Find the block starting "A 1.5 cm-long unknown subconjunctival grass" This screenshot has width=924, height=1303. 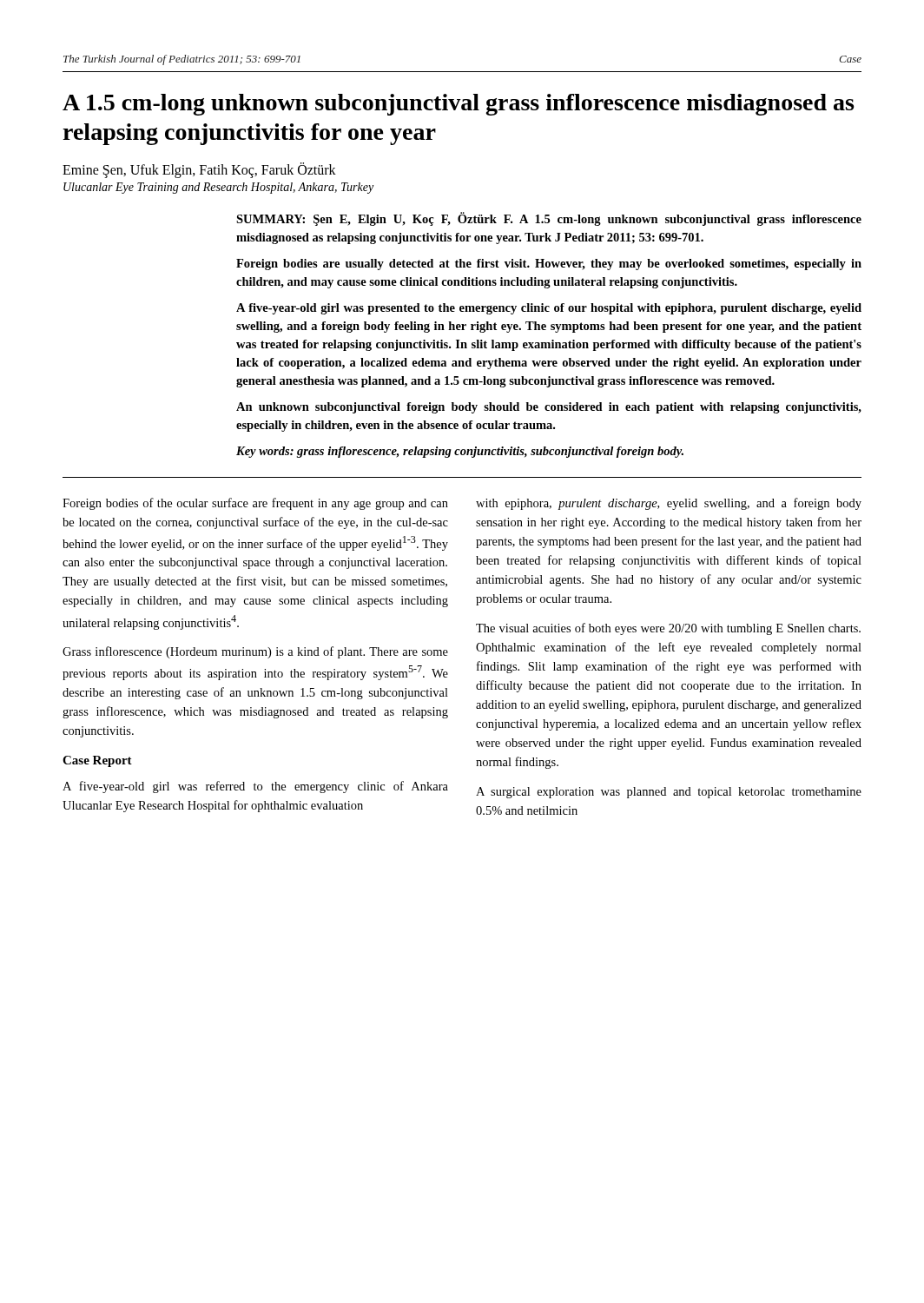coord(462,117)
